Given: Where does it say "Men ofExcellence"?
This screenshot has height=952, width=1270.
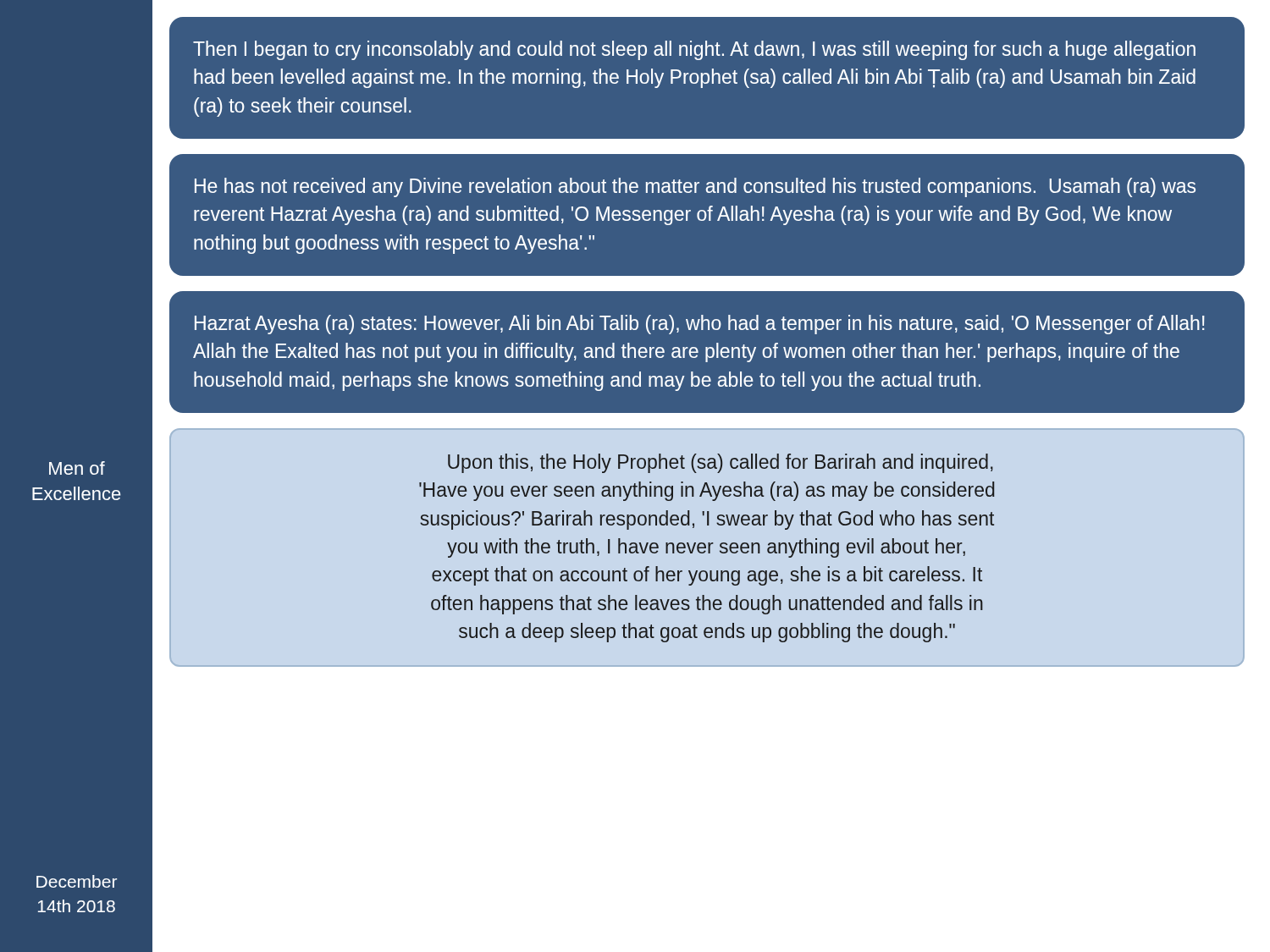Looking at the screenshot, I should [x=76, y=481].
